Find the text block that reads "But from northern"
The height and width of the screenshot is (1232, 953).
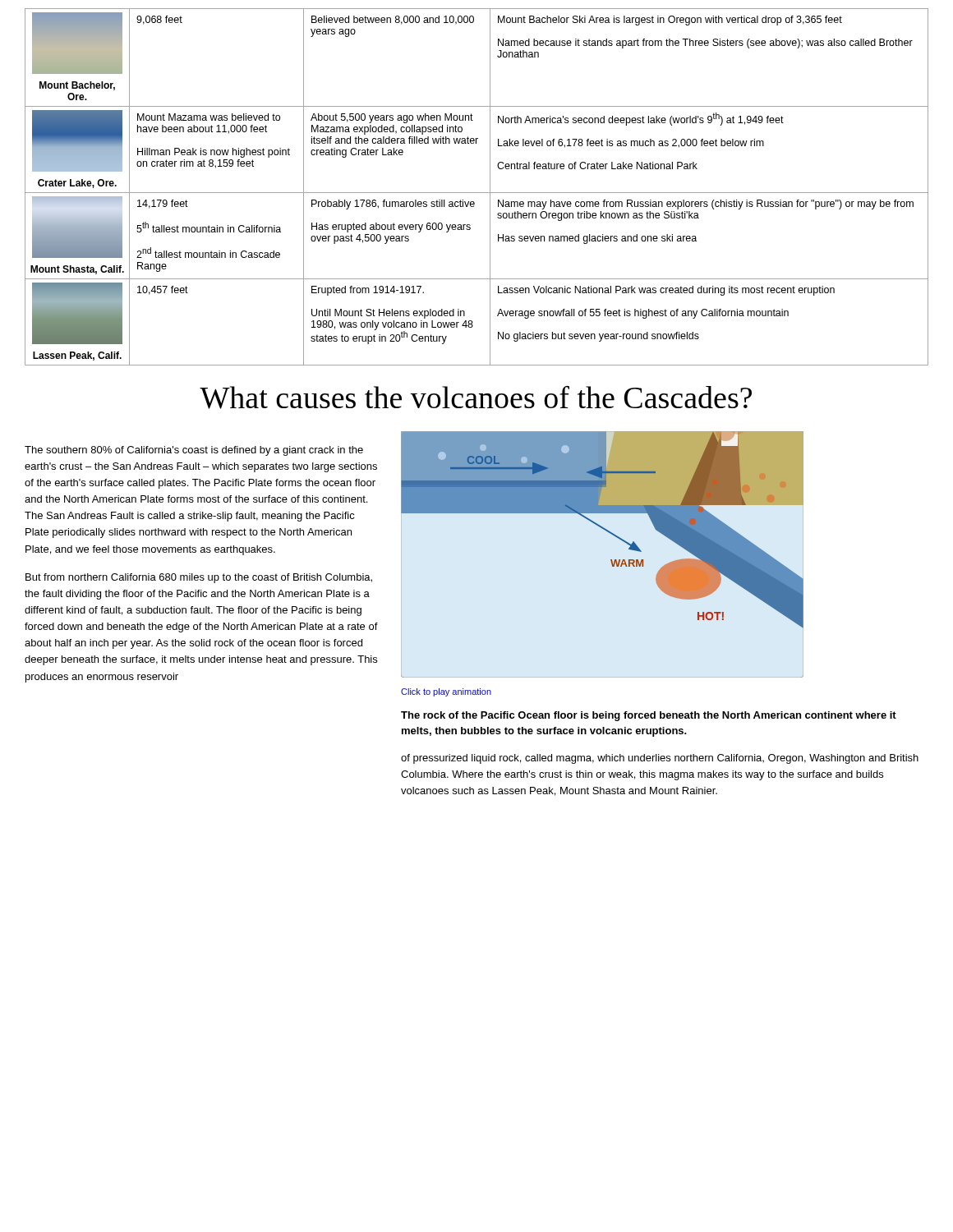click(x=201, y=627)
